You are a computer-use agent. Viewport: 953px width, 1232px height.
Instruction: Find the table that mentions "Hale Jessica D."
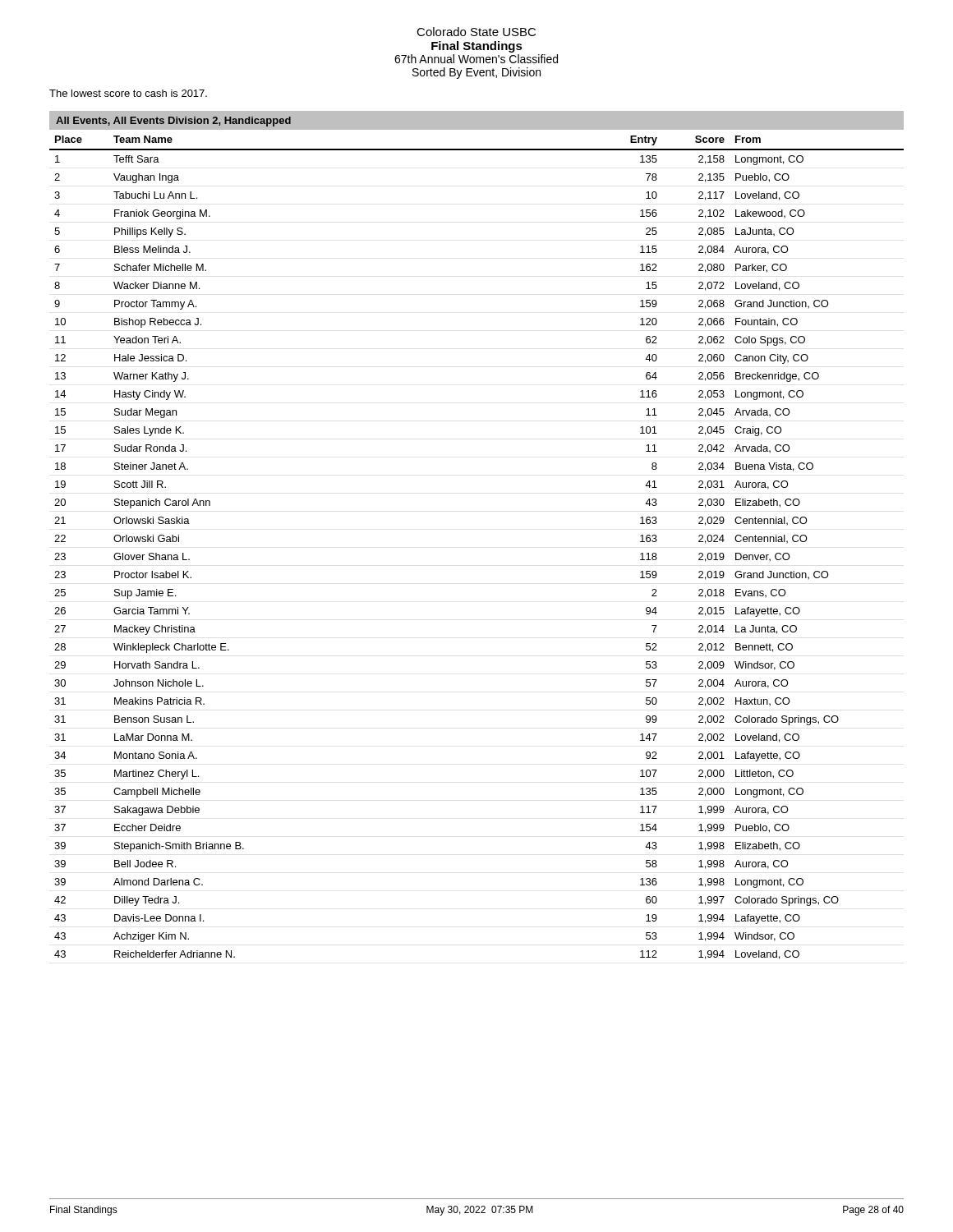[x=476, y=547]
